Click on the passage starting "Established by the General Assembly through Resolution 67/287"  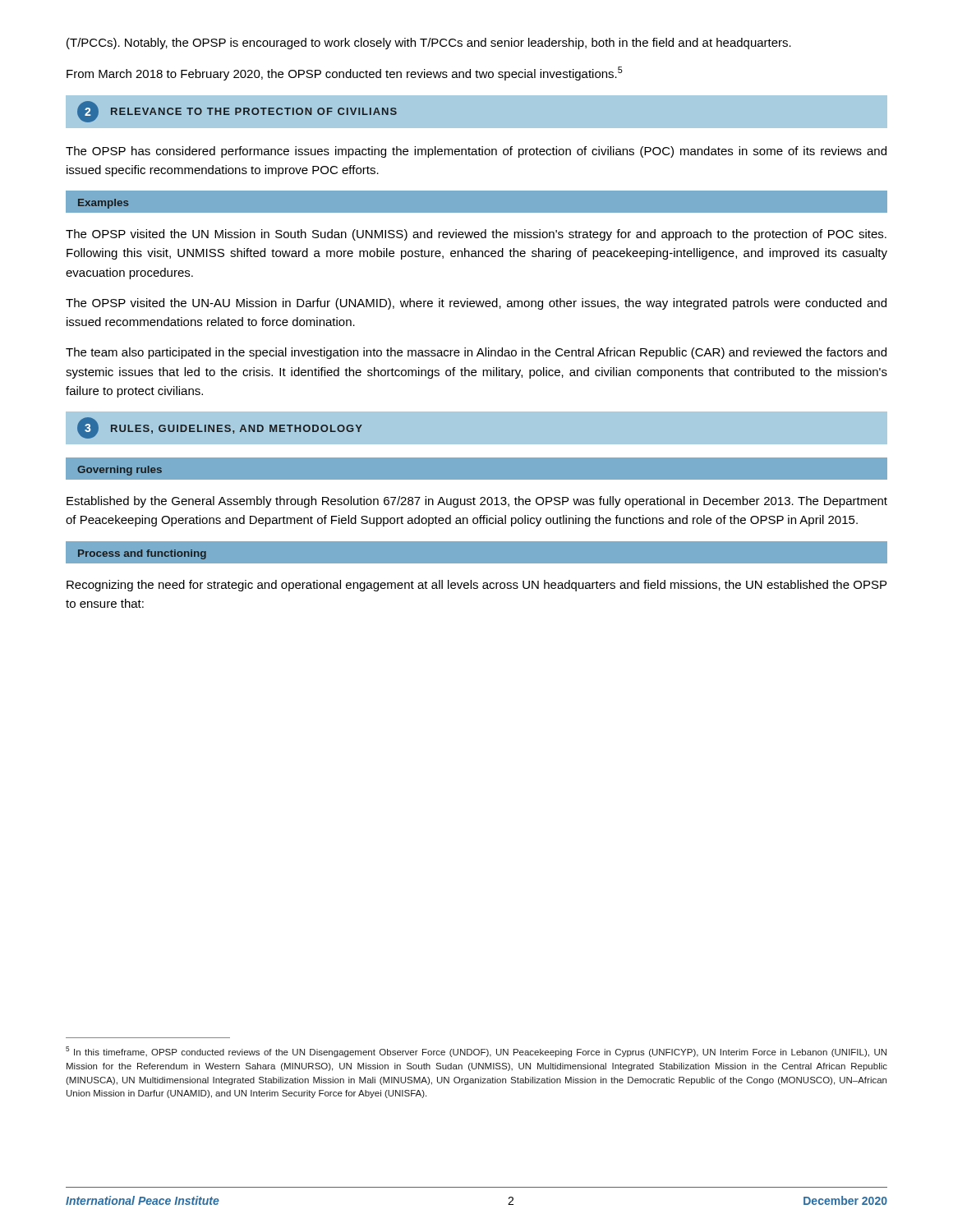pos(476,510)
